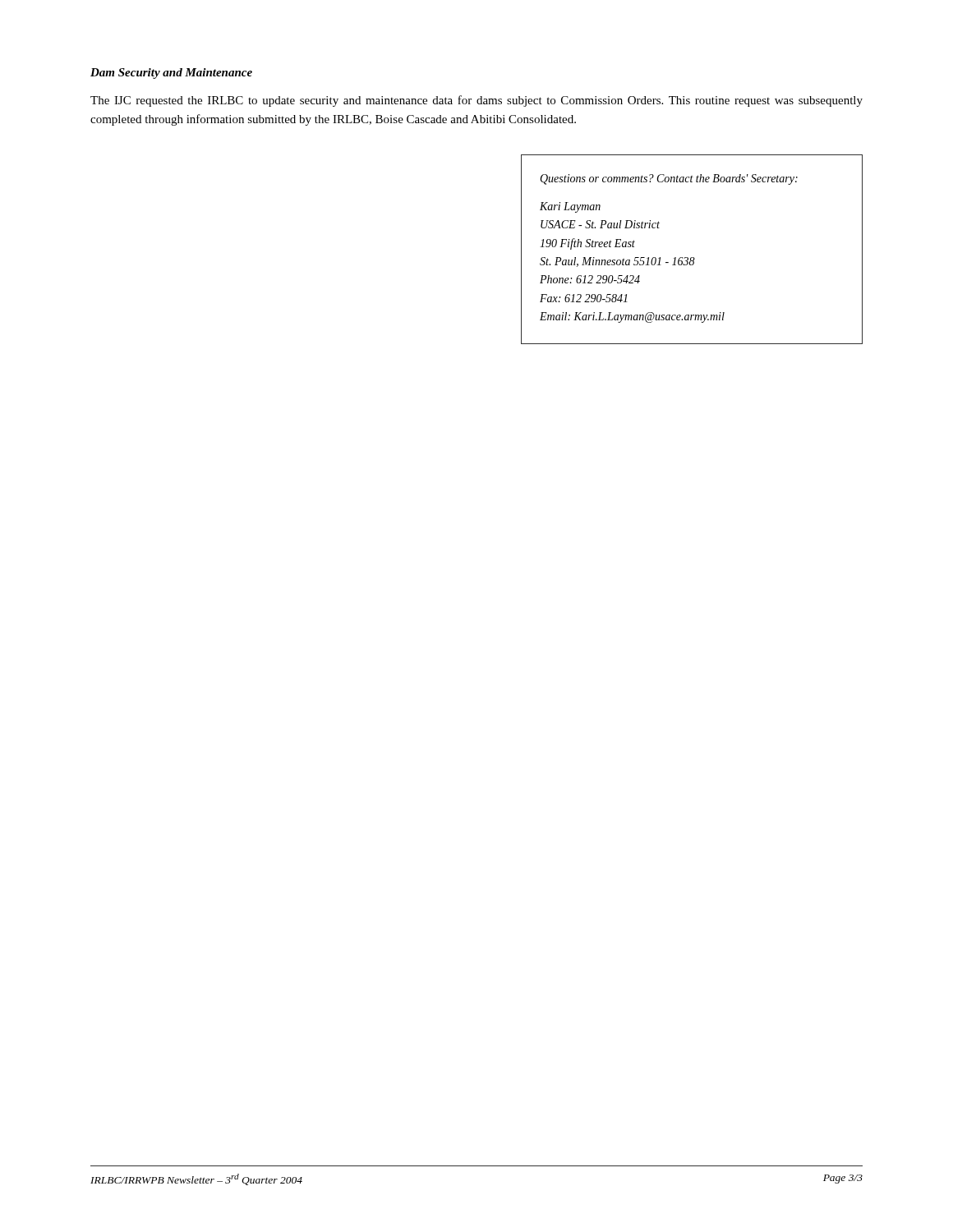Where is the passage that starts "The IJC requested the"?

[x=476, y=110]
